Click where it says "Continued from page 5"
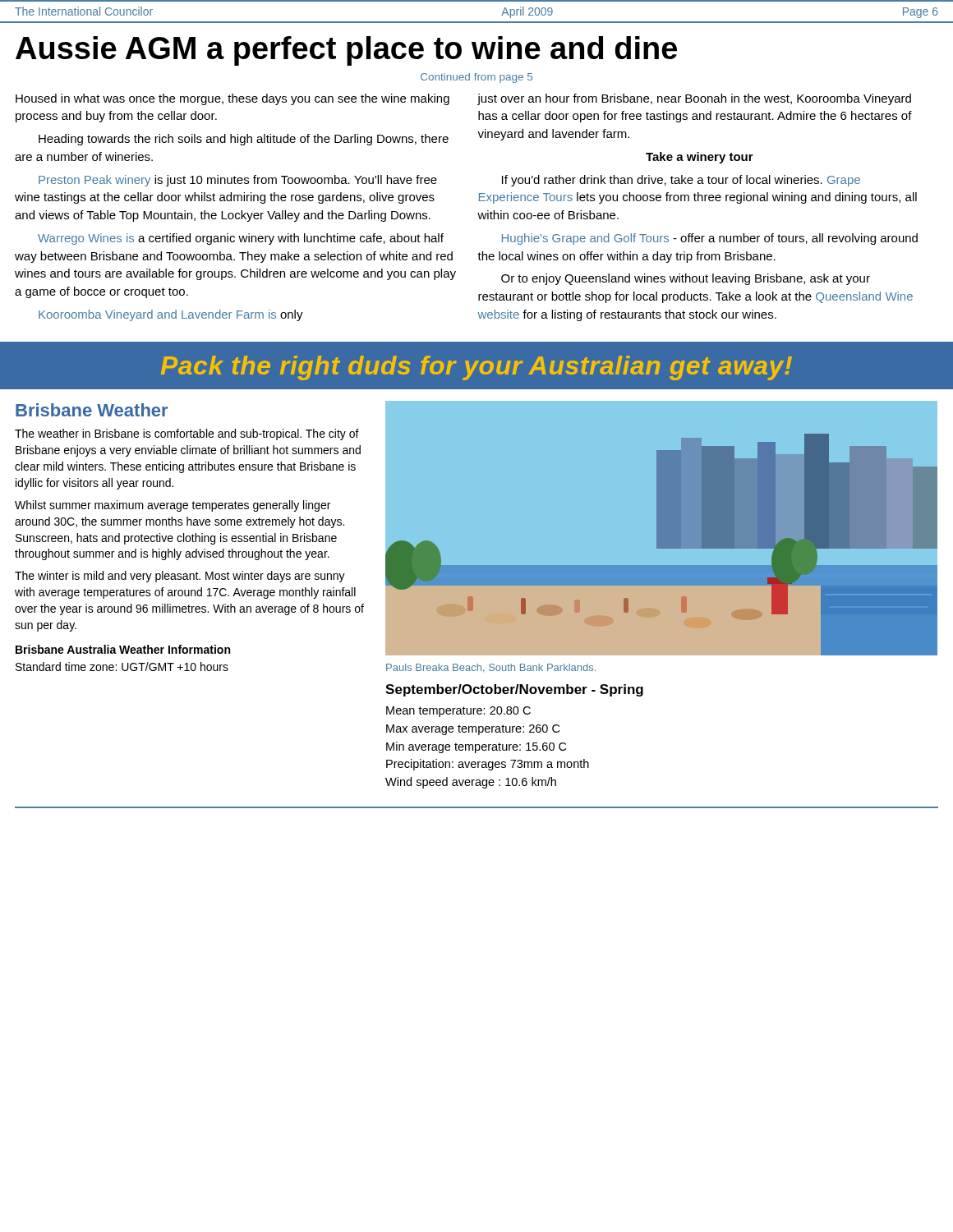This screenshot has height=1232, width=953. point(476,77)
